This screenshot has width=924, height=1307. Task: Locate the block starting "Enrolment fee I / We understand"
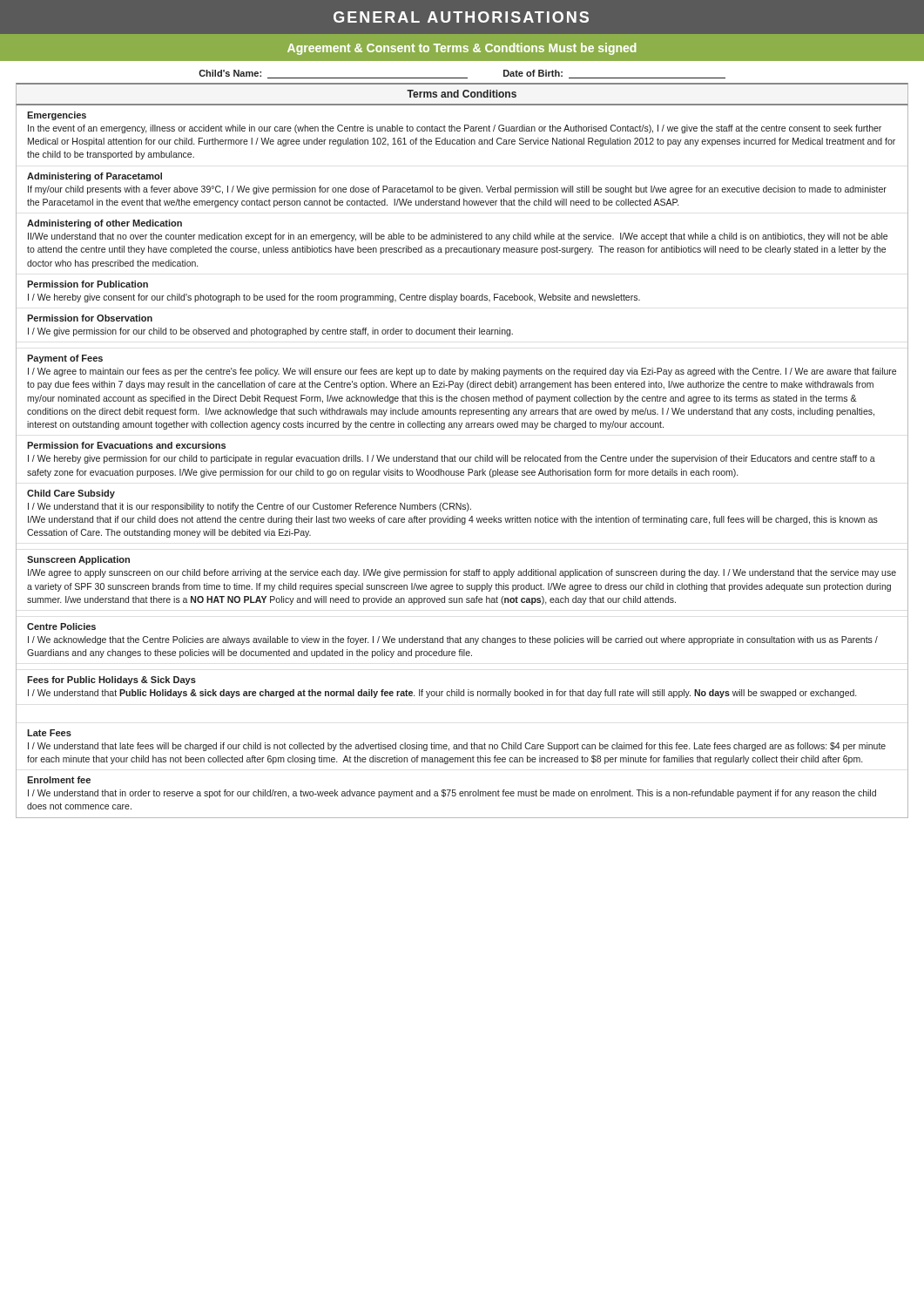pos(462,794)
